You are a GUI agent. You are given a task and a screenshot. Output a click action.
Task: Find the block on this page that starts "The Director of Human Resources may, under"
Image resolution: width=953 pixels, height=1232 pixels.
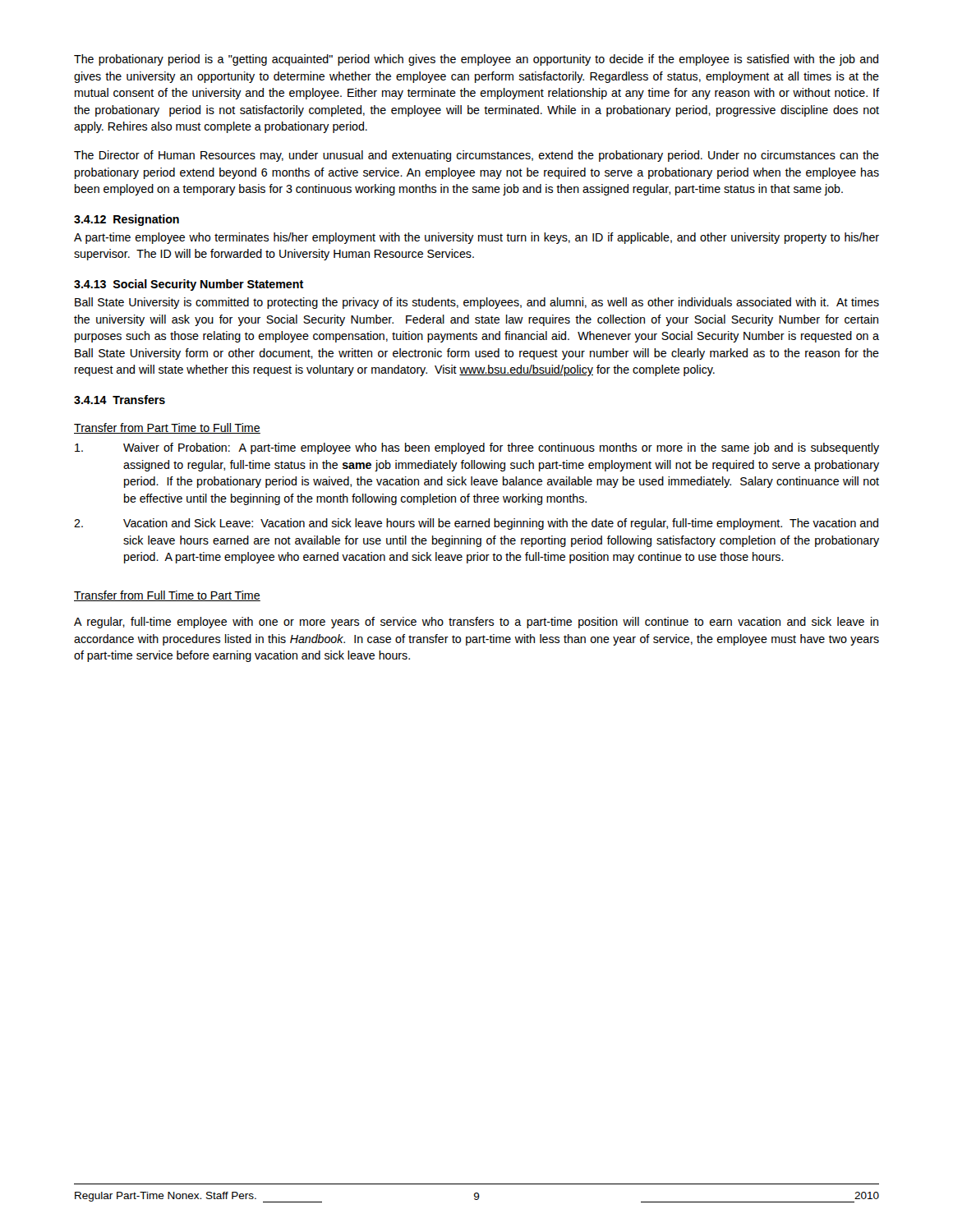coord(476,172)
